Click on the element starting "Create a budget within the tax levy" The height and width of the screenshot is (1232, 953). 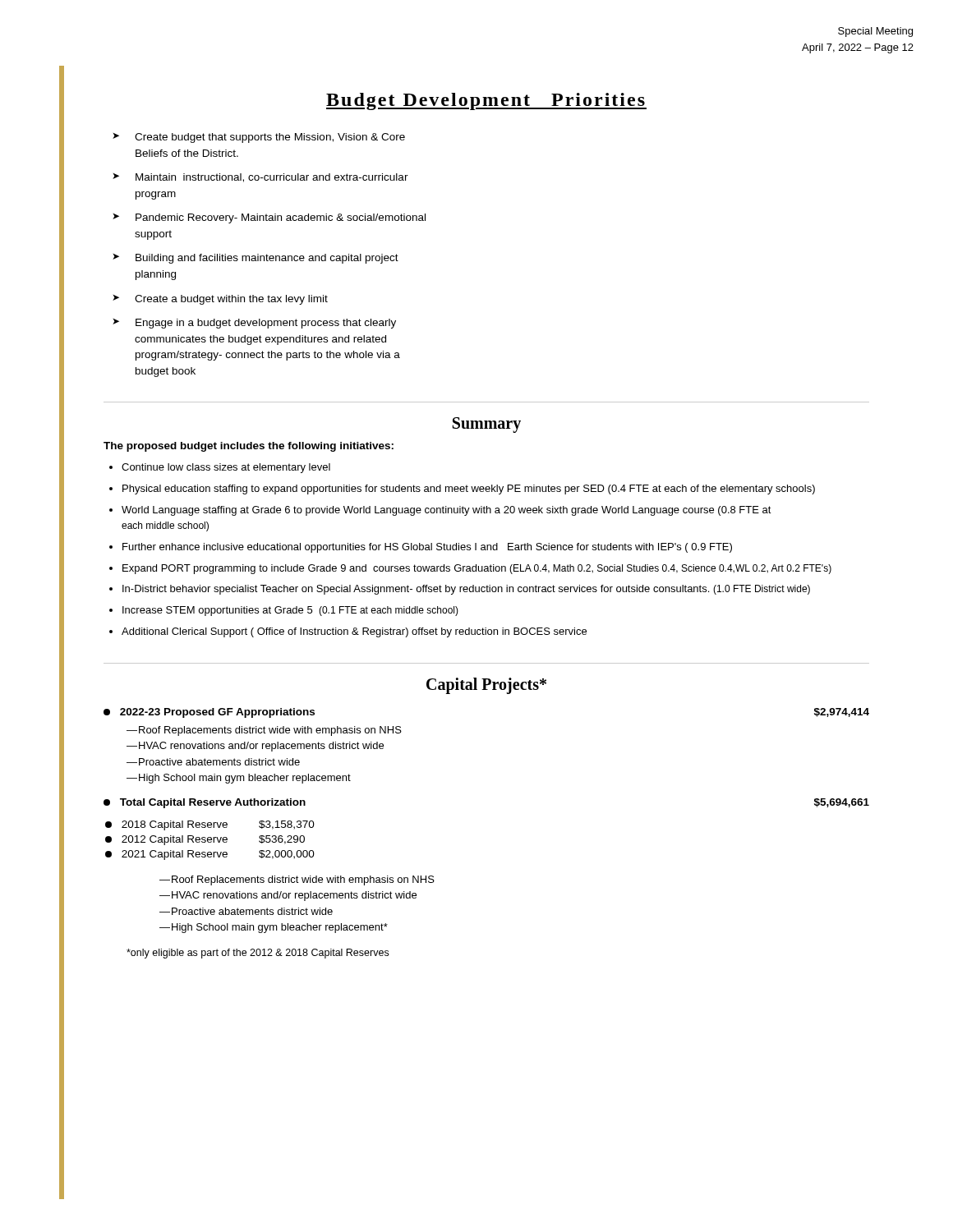coord(231,298)
